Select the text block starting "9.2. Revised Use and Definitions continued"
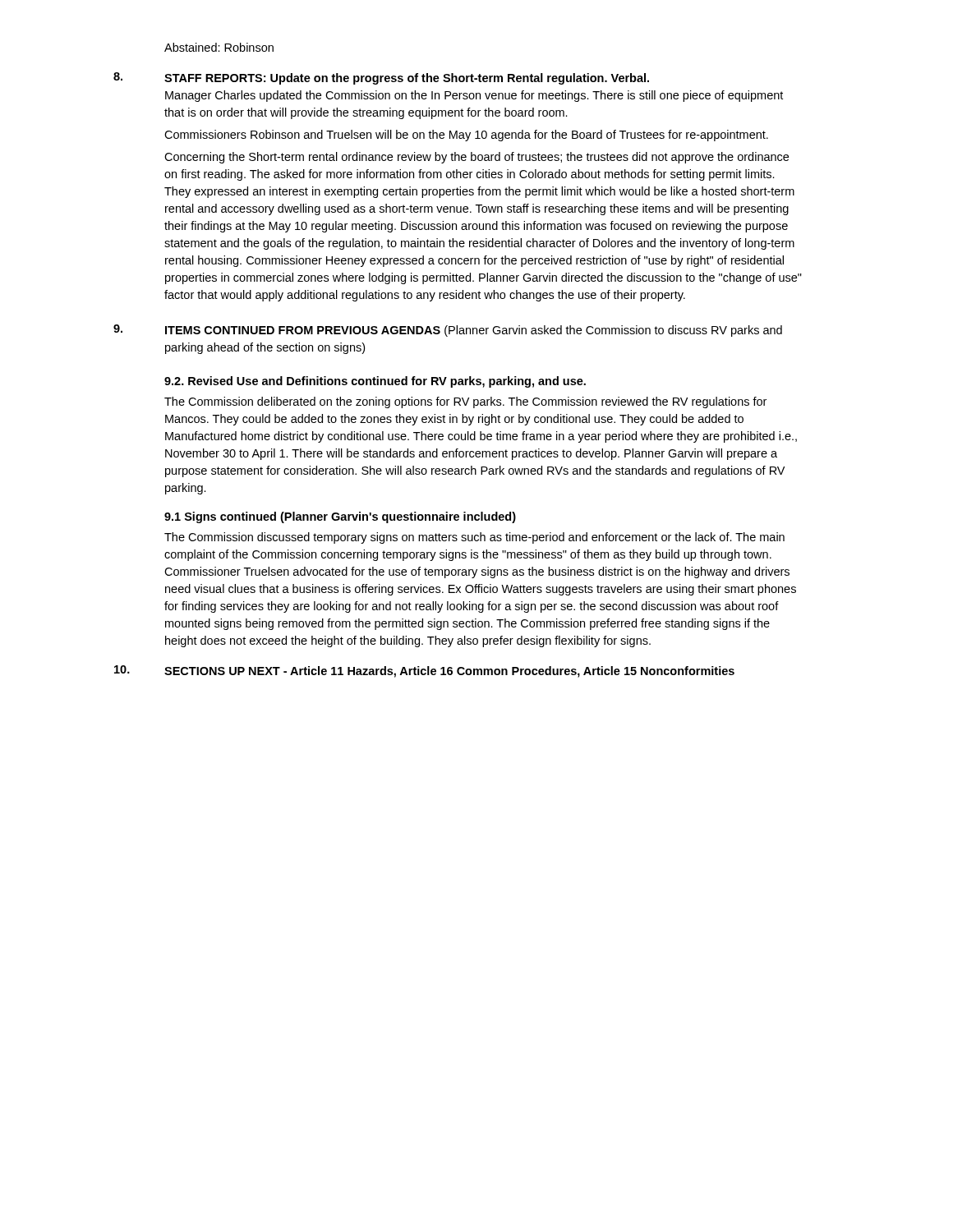The height and width of the screenshot is (1232, 953). [484, 382]
